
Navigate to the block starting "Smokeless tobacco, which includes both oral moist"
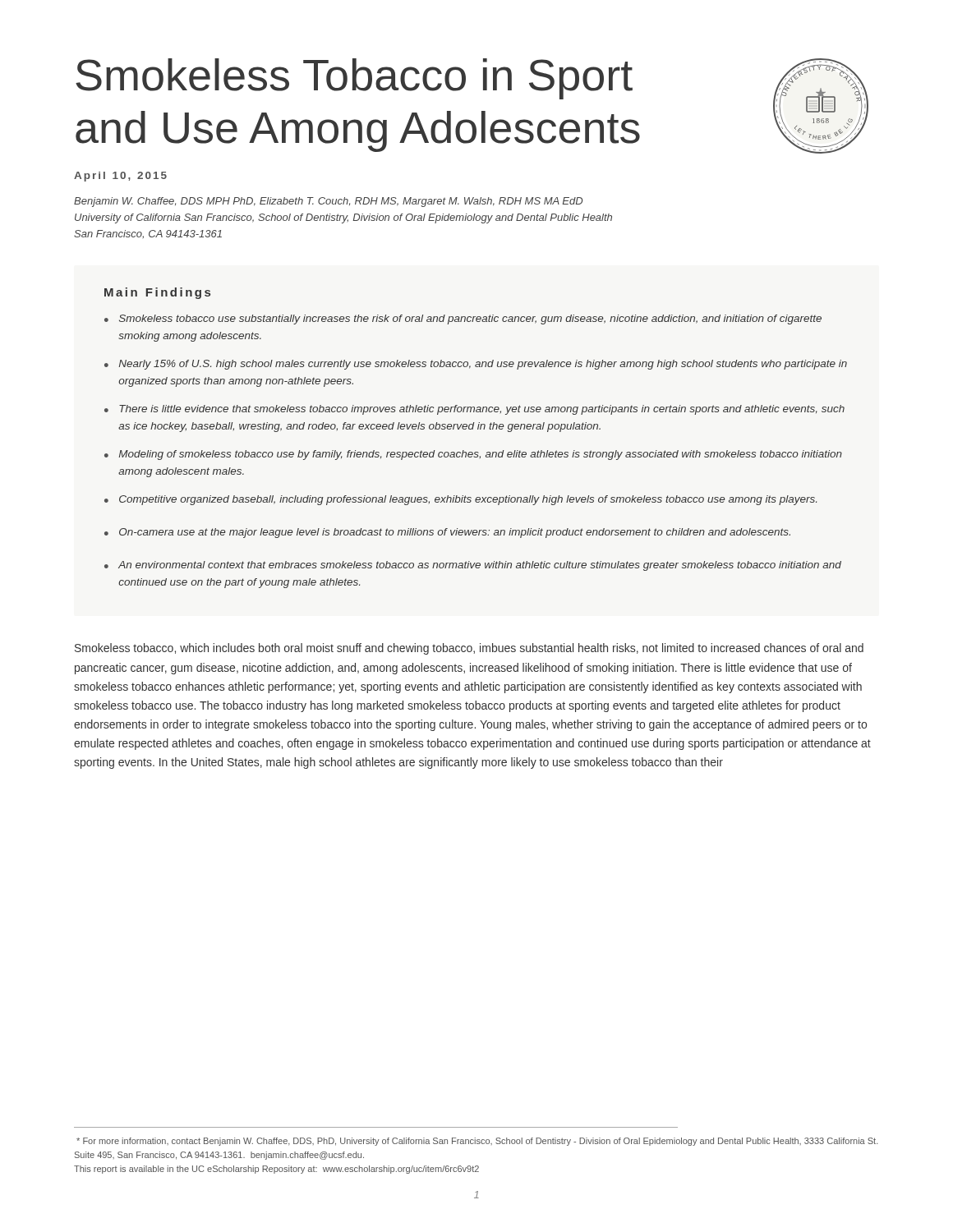click(472, 705)
